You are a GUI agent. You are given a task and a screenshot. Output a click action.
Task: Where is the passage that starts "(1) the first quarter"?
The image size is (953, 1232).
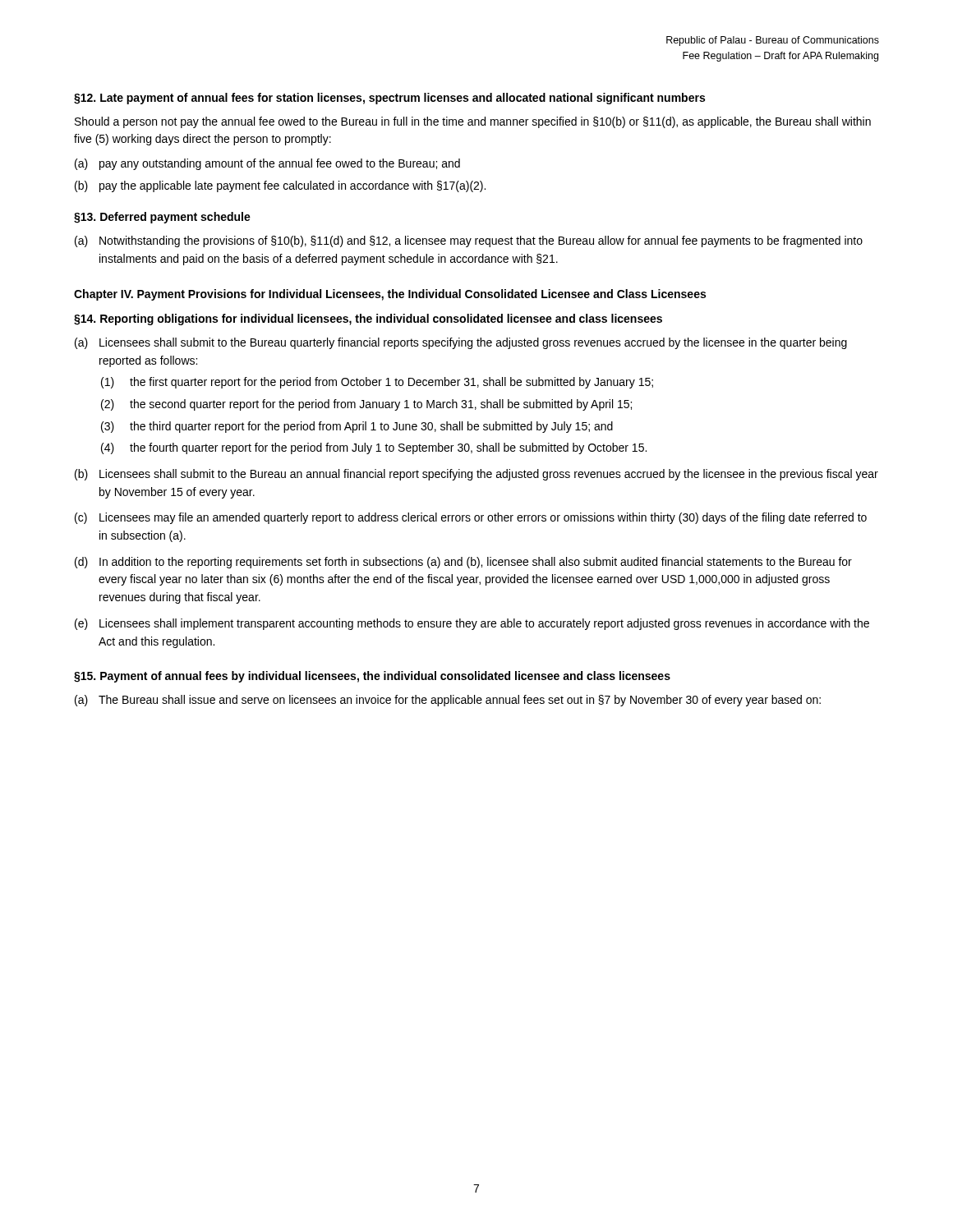[490, 383]
